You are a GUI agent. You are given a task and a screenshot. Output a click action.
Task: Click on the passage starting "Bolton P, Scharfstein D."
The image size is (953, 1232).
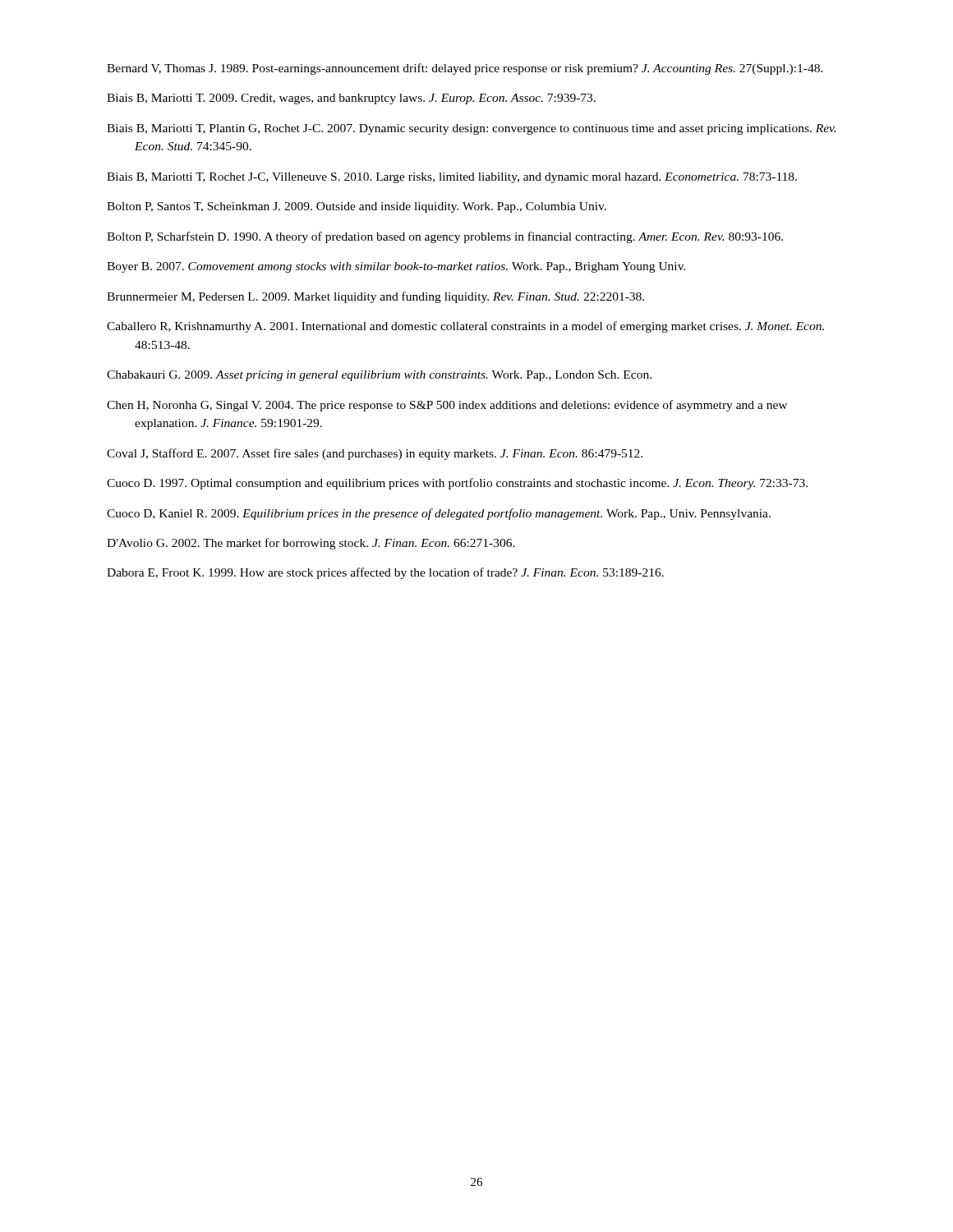tap(445, 236)
